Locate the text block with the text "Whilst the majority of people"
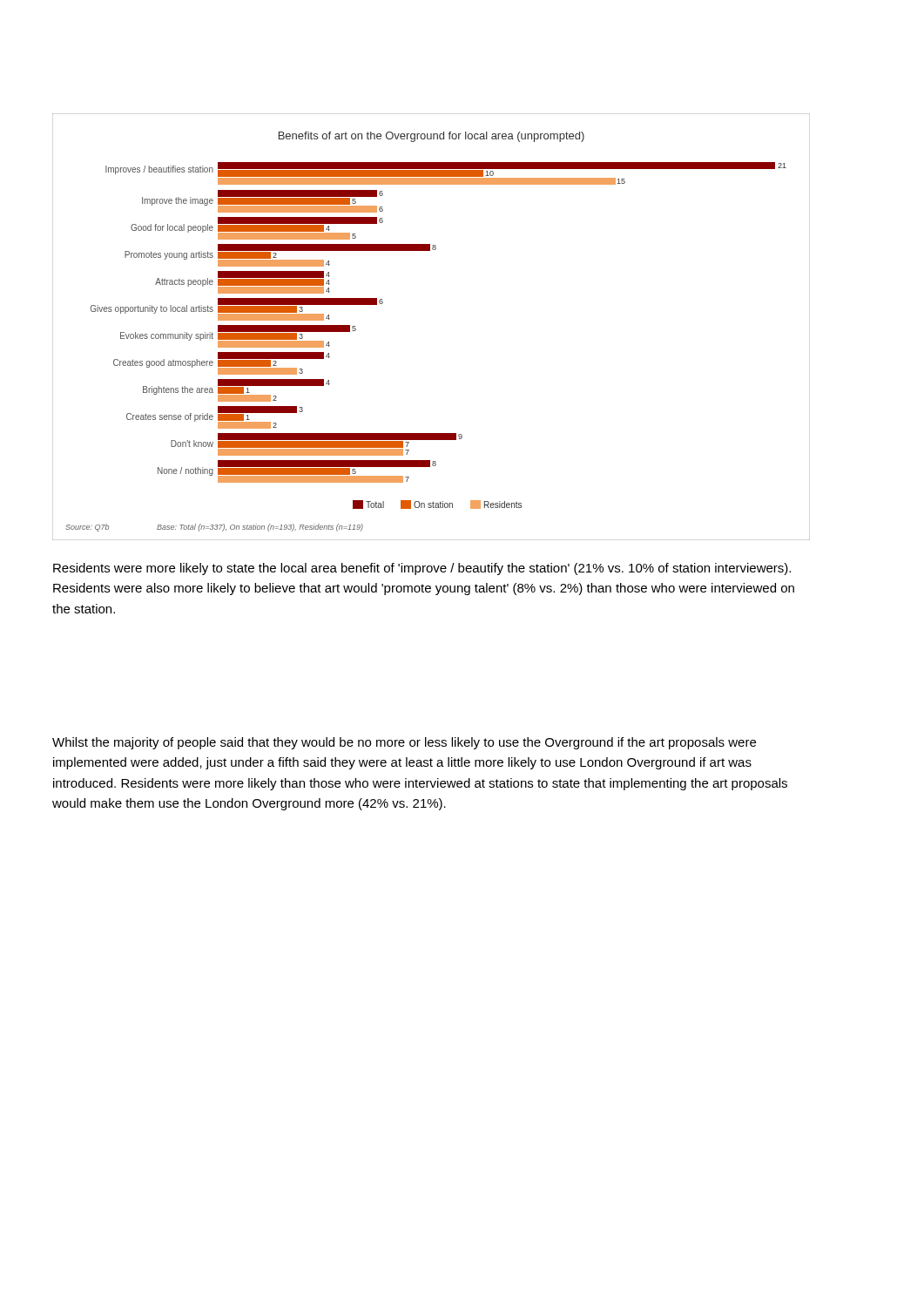Image resolution: width=924 pixels, height=1307 pixels. click(x=420, y=772)
